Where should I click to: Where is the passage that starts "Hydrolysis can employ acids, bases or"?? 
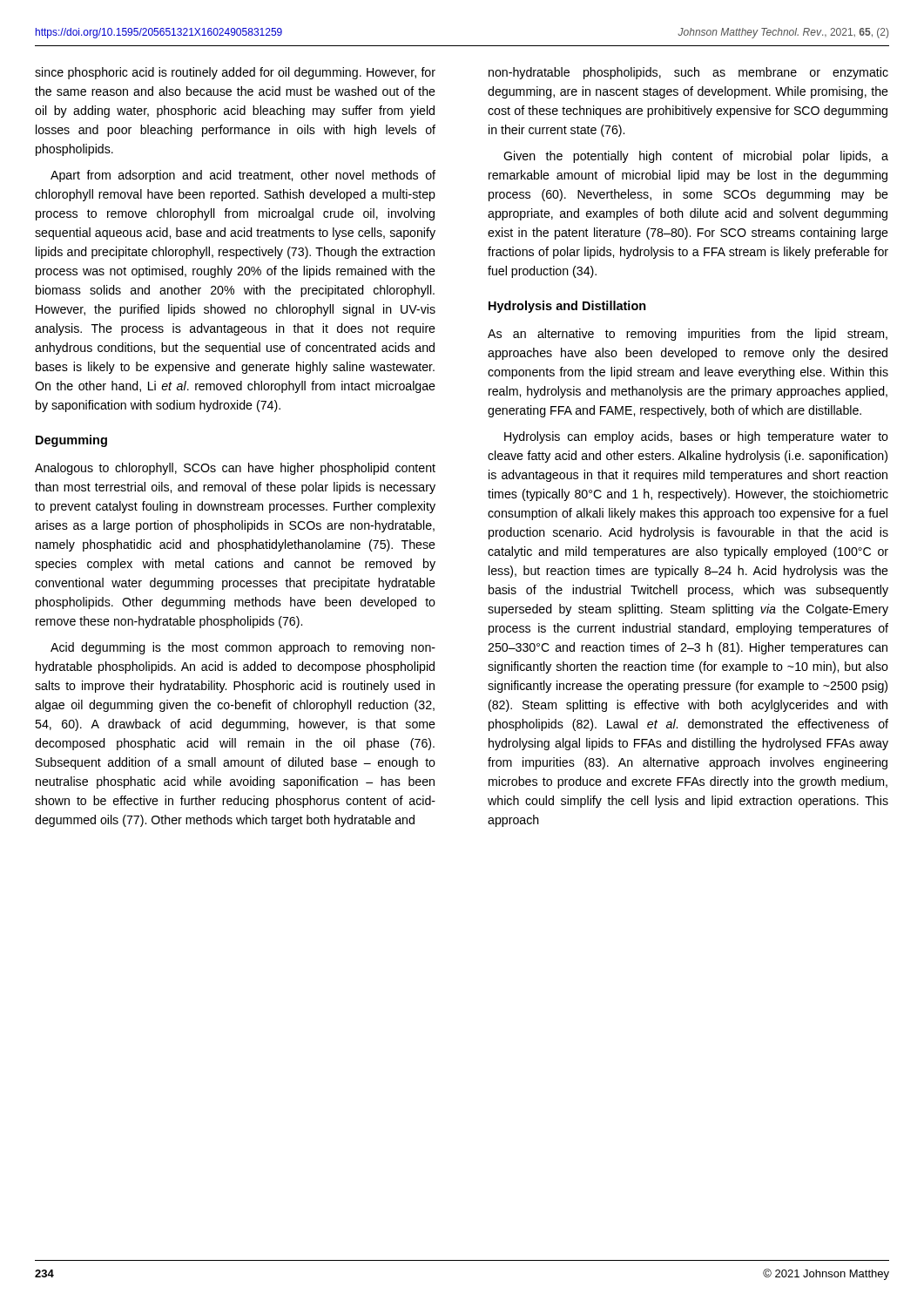tap(688, 629)
